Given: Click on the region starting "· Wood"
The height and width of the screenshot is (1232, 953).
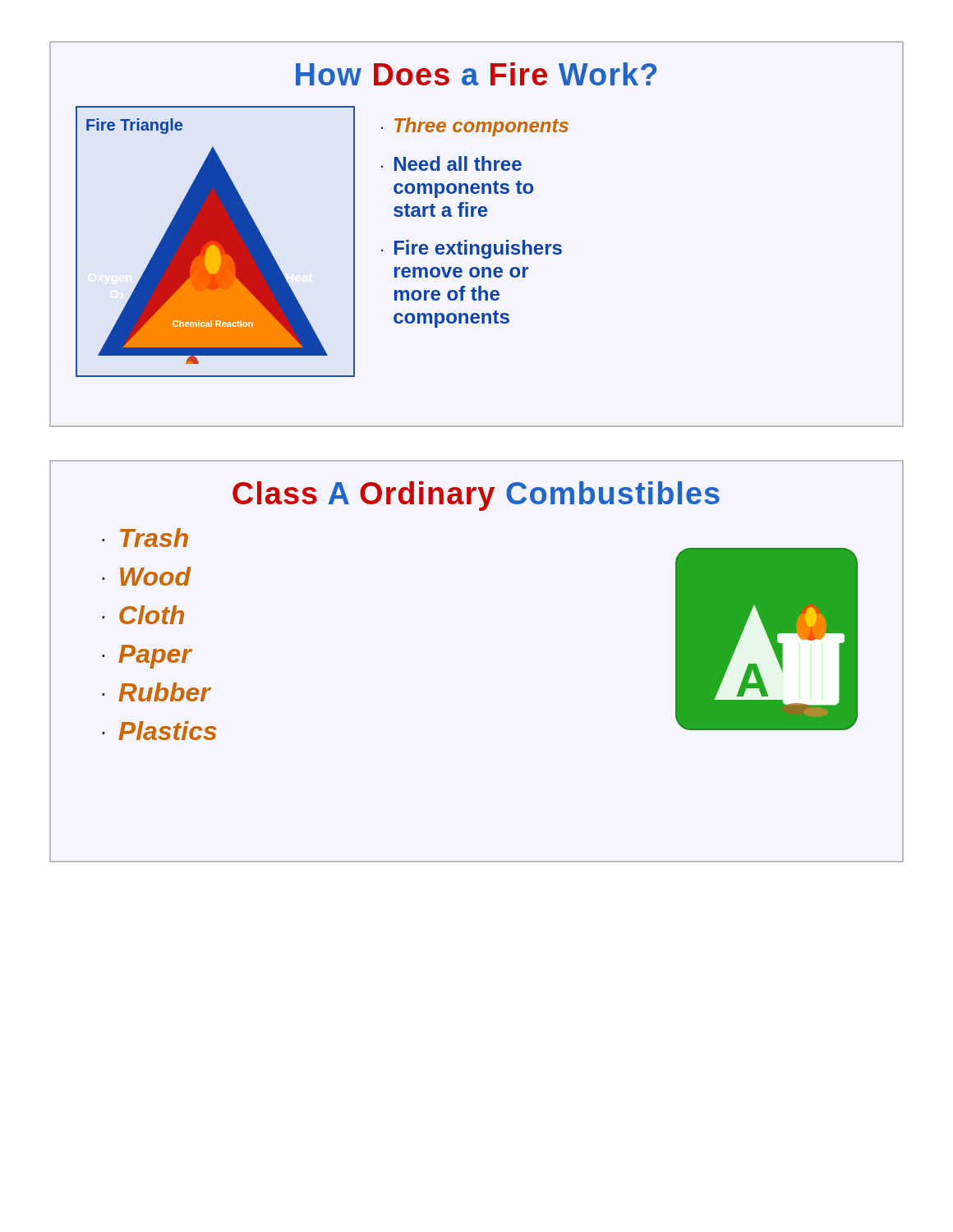Looking at the screenshot, I should pos(145,577).
